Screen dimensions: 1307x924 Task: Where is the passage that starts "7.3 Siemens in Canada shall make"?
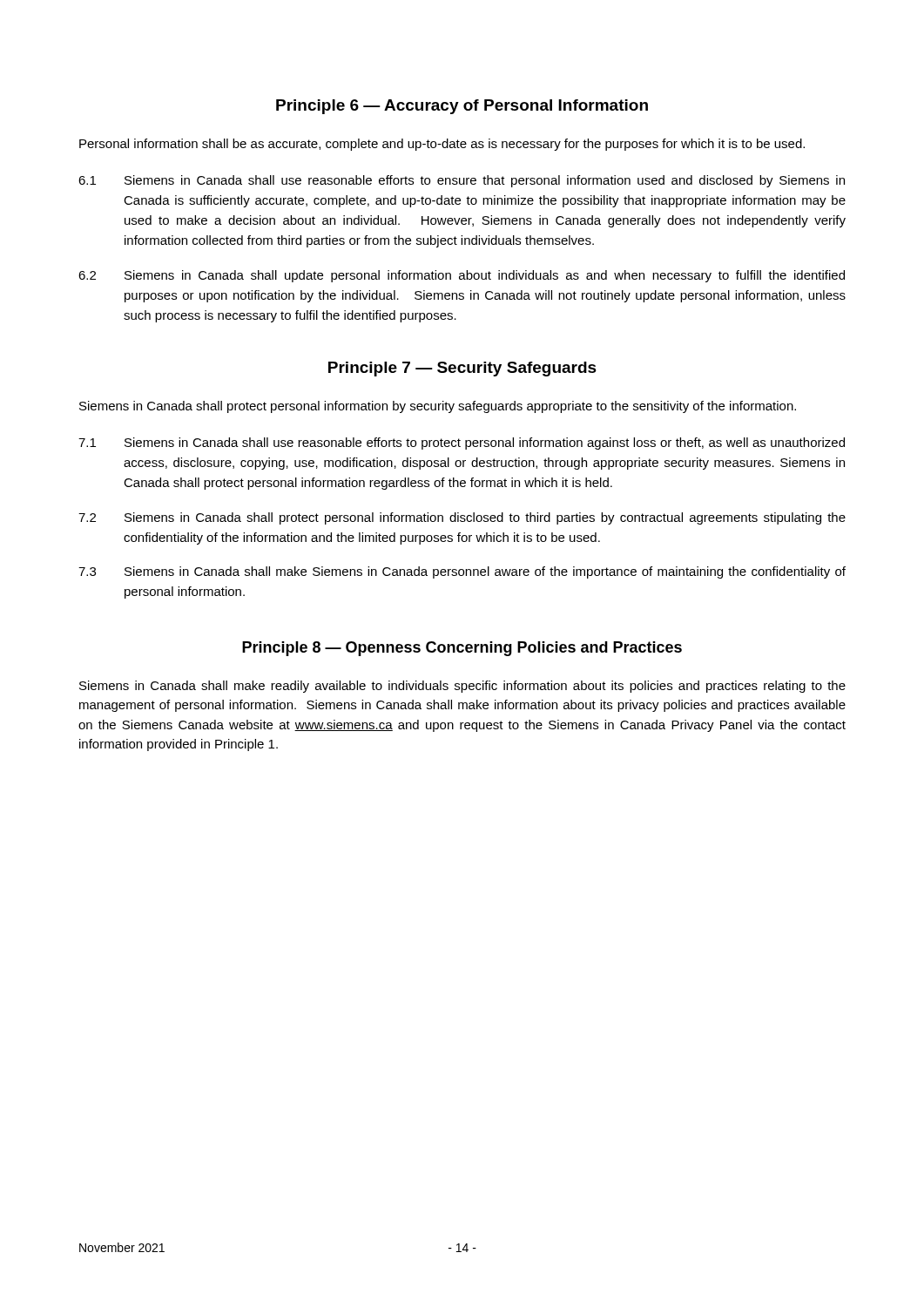462,581
